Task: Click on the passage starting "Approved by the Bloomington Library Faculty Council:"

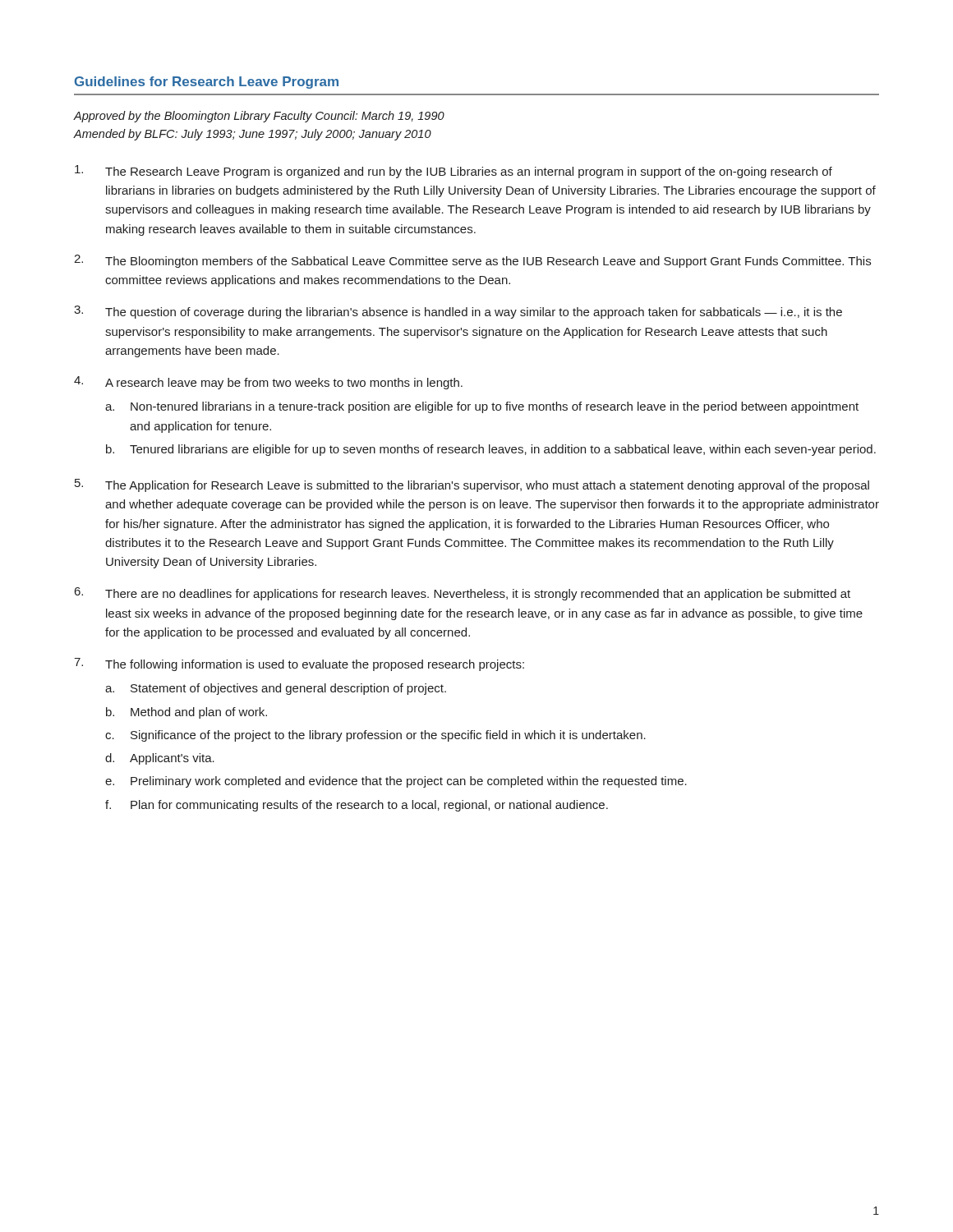Action: coord(259,125)
